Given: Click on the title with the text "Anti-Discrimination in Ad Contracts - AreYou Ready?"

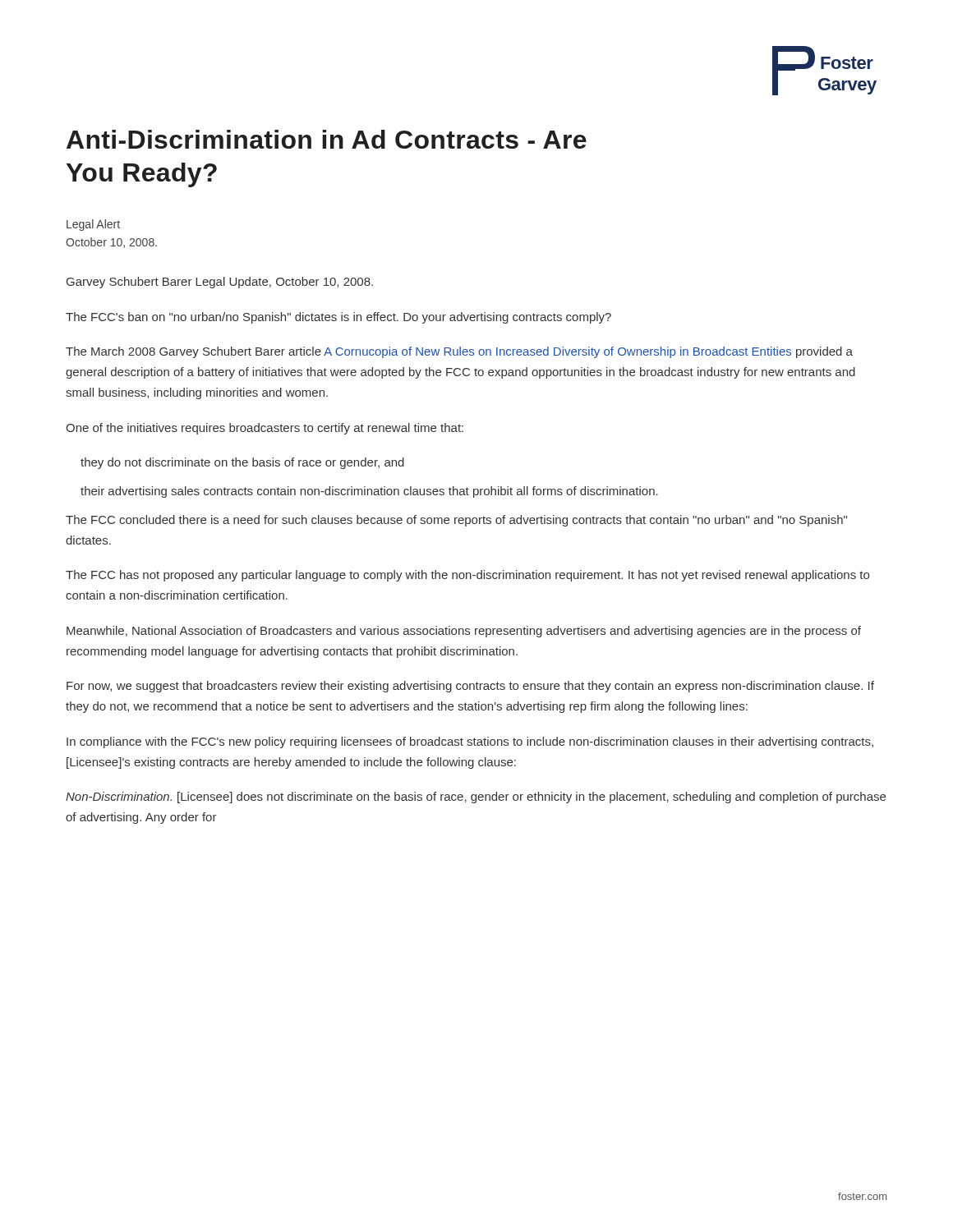Looking at the screenshot, I should (326, 156).
